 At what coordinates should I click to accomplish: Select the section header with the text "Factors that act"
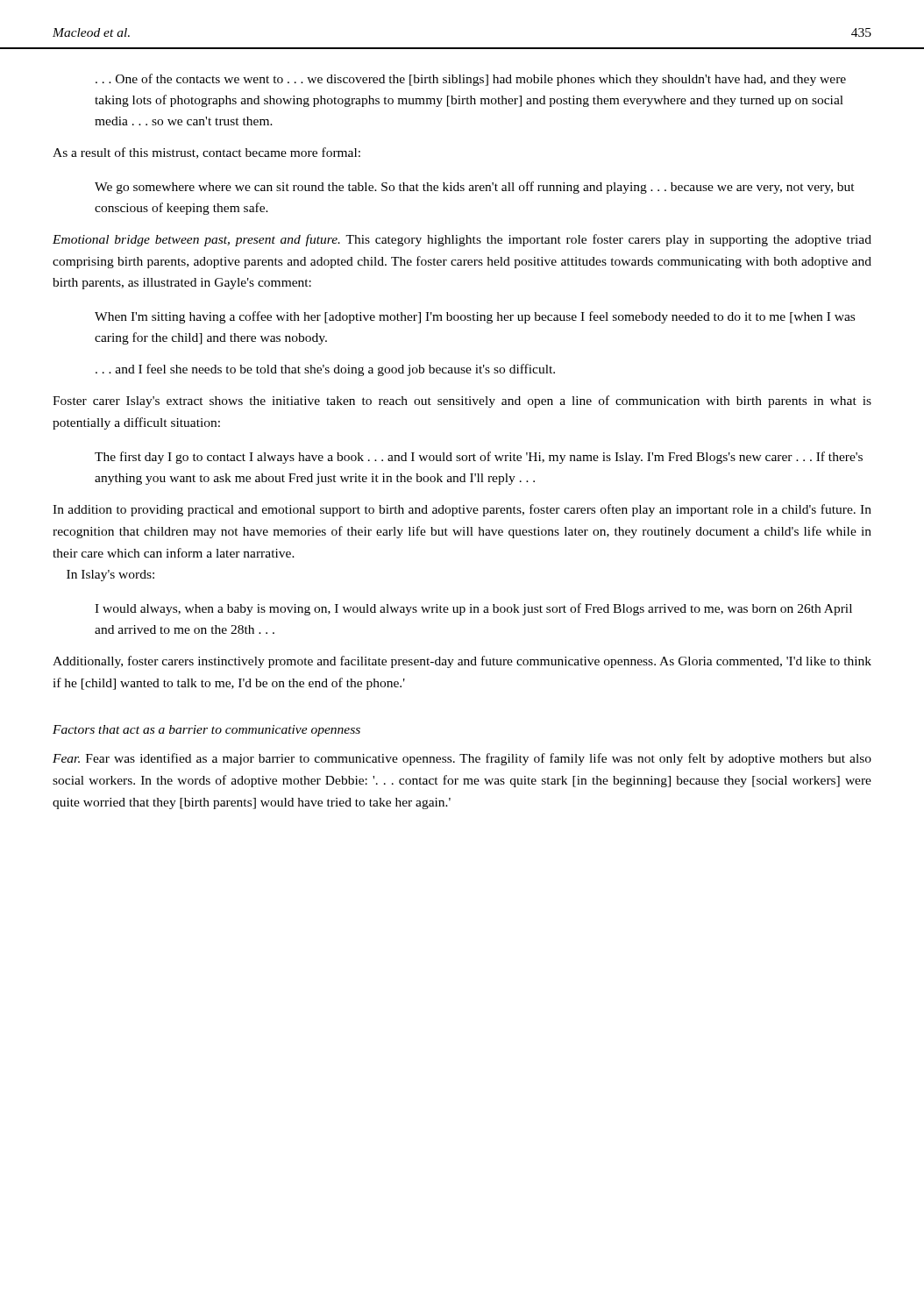point(207,729)
